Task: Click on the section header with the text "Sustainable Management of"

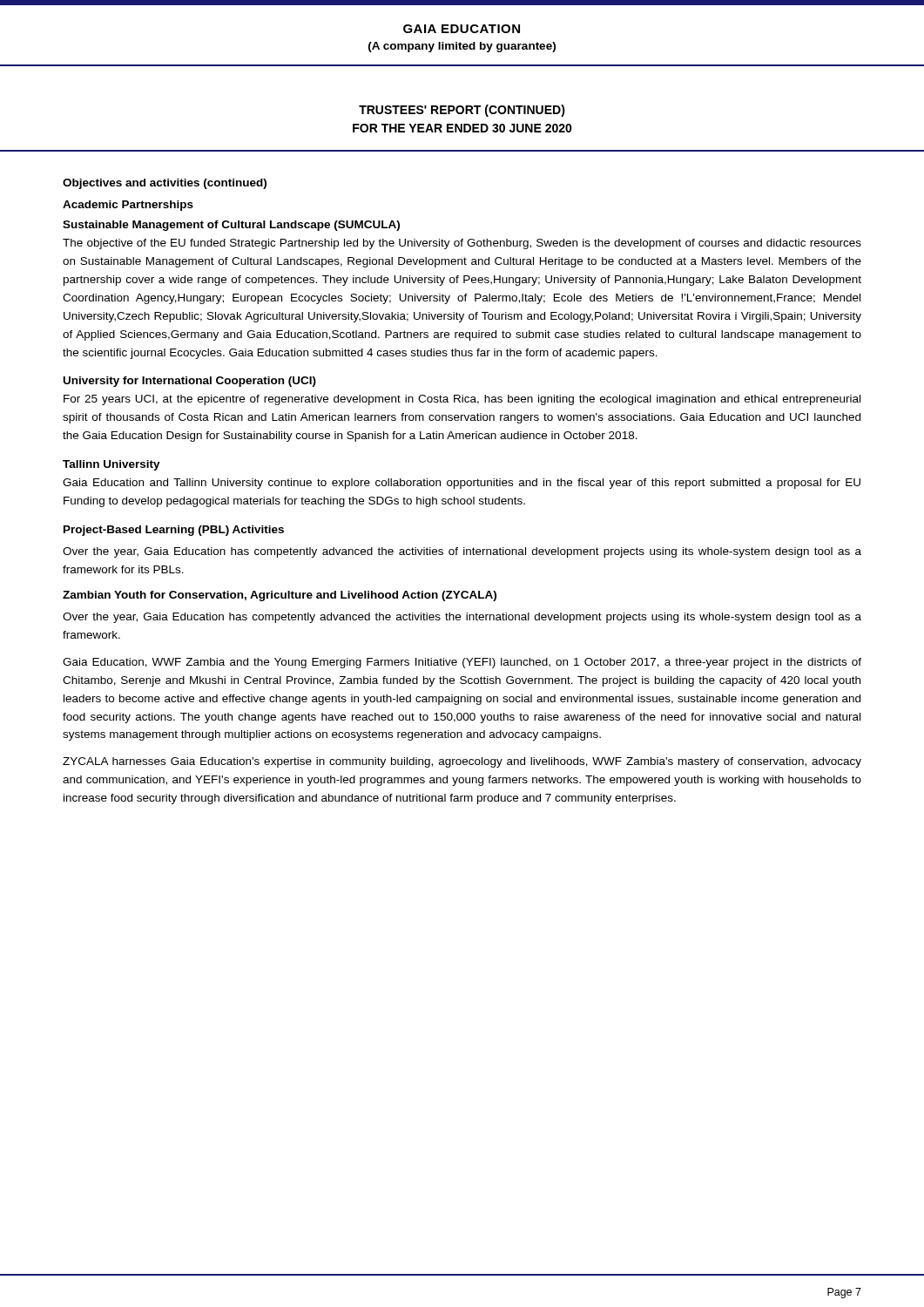Action: [232, 224]
